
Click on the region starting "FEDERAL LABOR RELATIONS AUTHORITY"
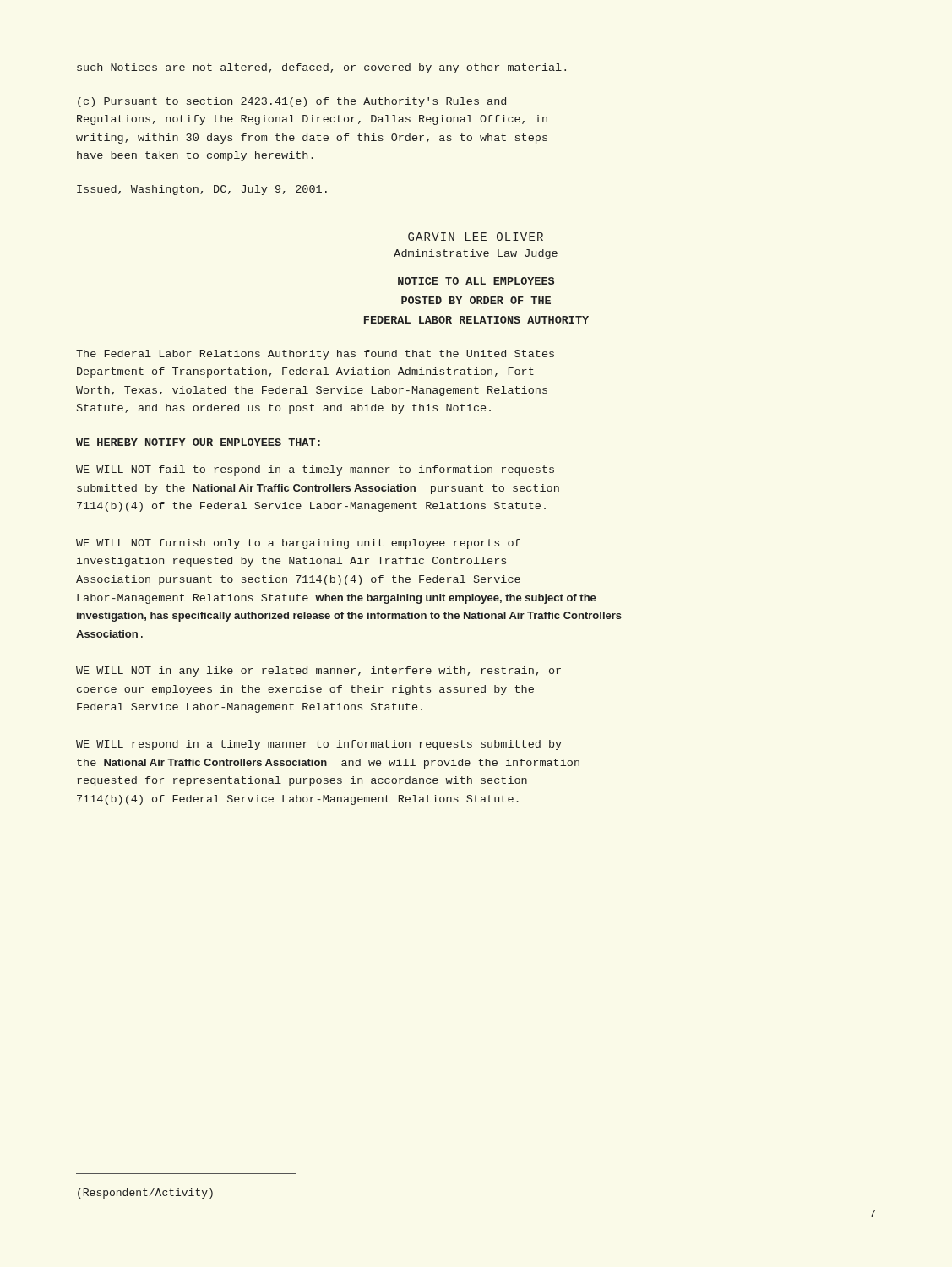click(x=476, y=320)
